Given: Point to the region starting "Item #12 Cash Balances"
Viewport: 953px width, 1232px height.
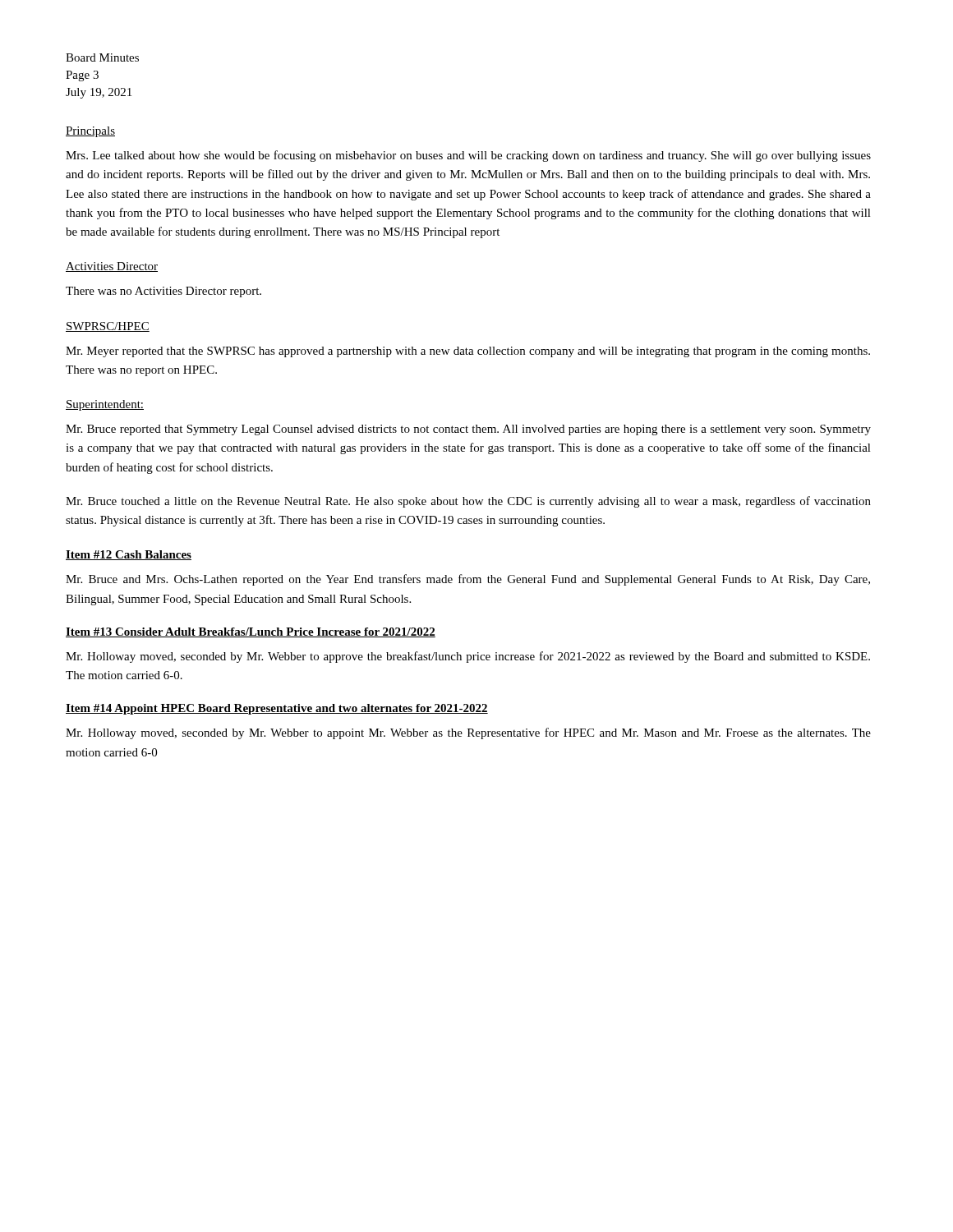Looking at the screenshot, I should click(x=129, y=555).
